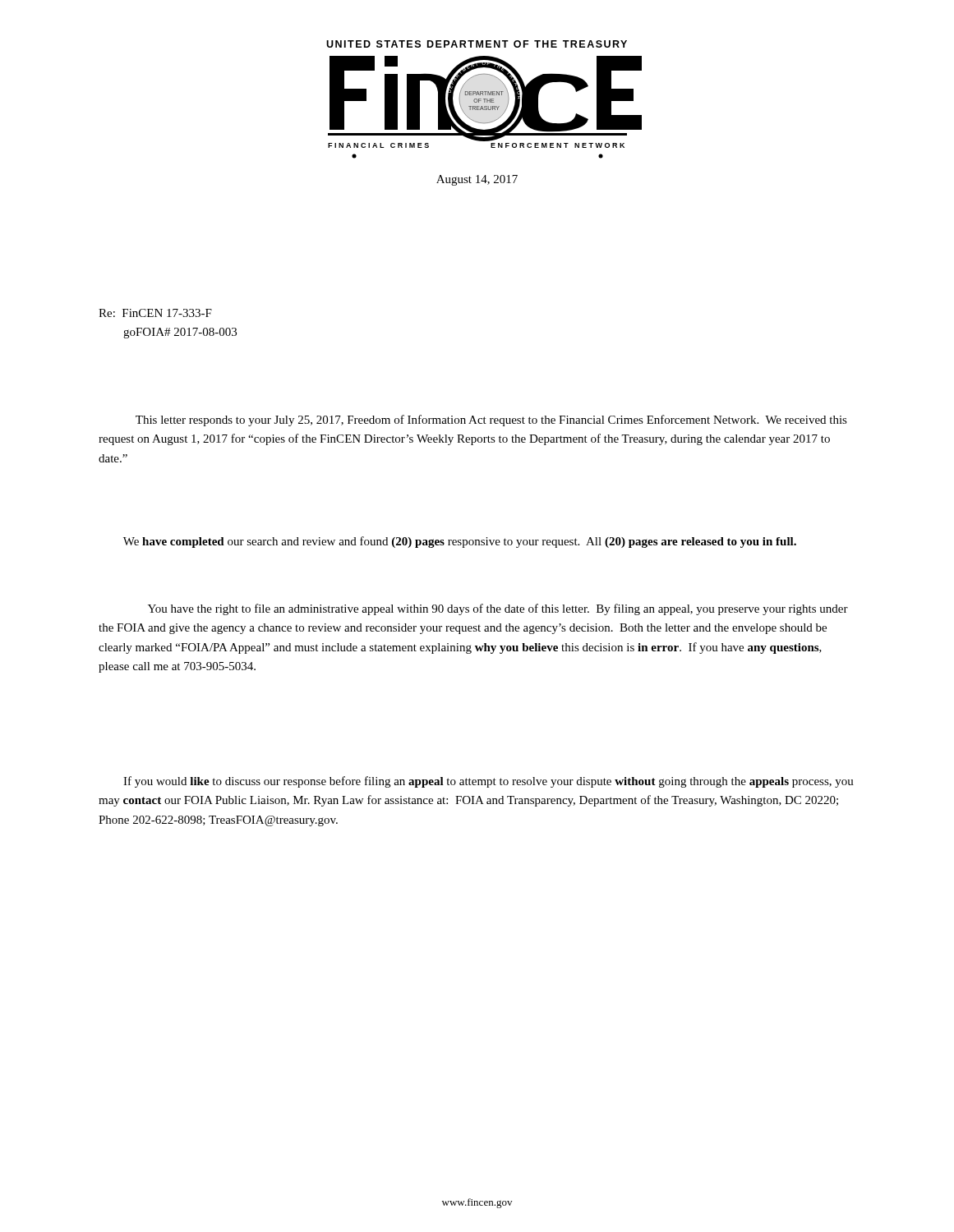Locate the region starting "We have completed our"

pos(448,541)
